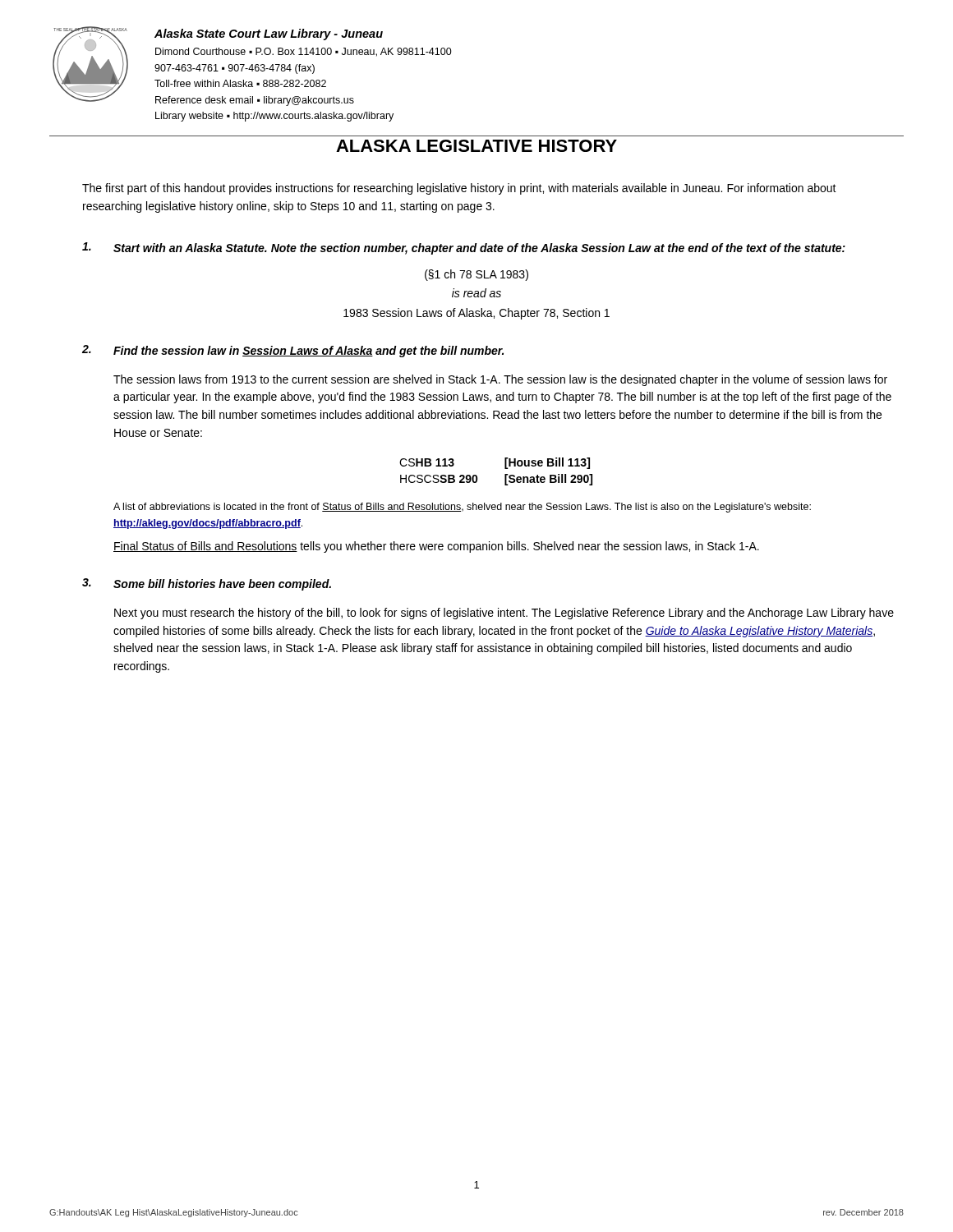953x1232 pixels.
Task: Find the block on this page that starts "Next you must research the history of"
Action: click(504, 640)
